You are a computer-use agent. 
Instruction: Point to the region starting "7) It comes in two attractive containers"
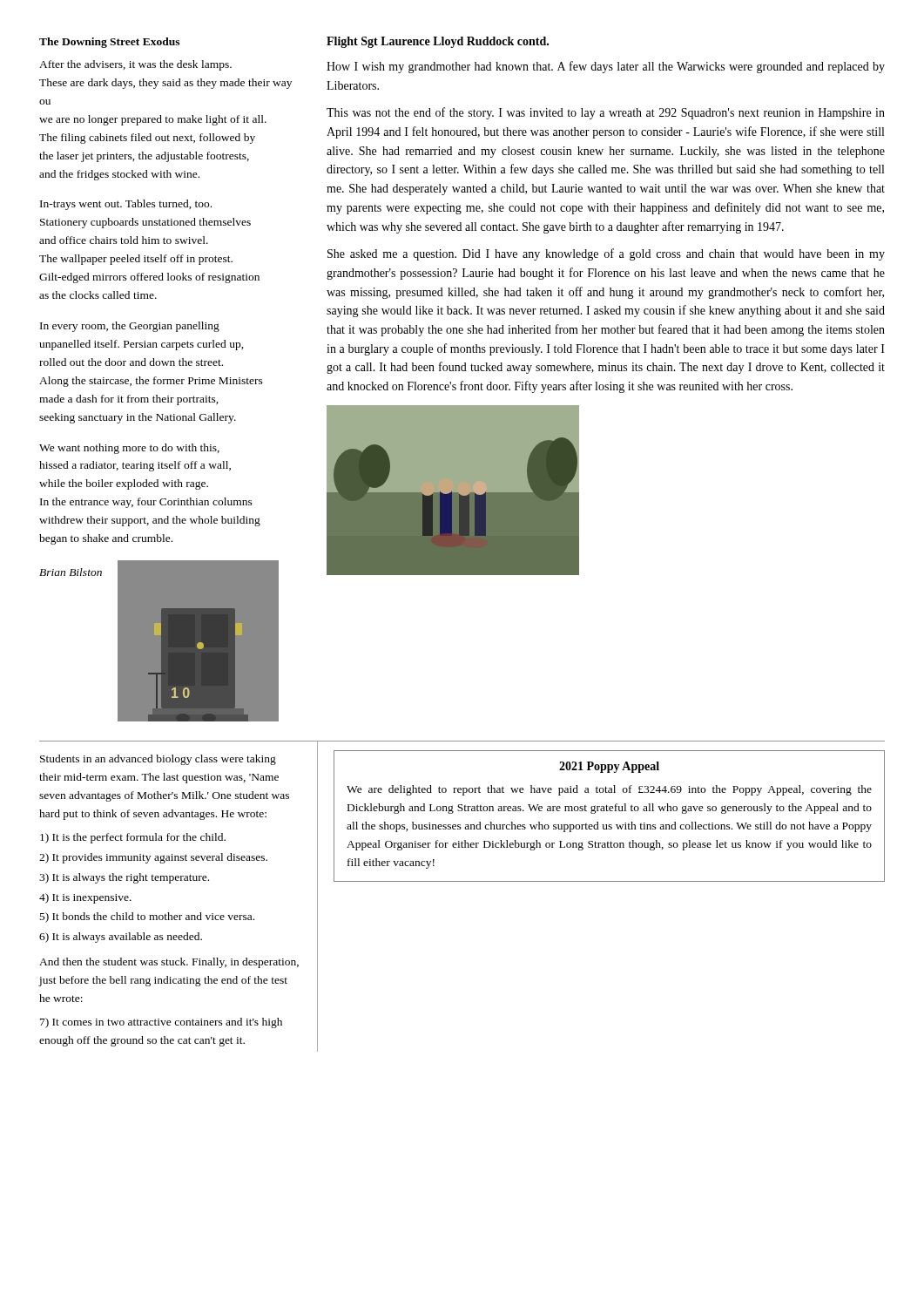[x=161, y=1031]
